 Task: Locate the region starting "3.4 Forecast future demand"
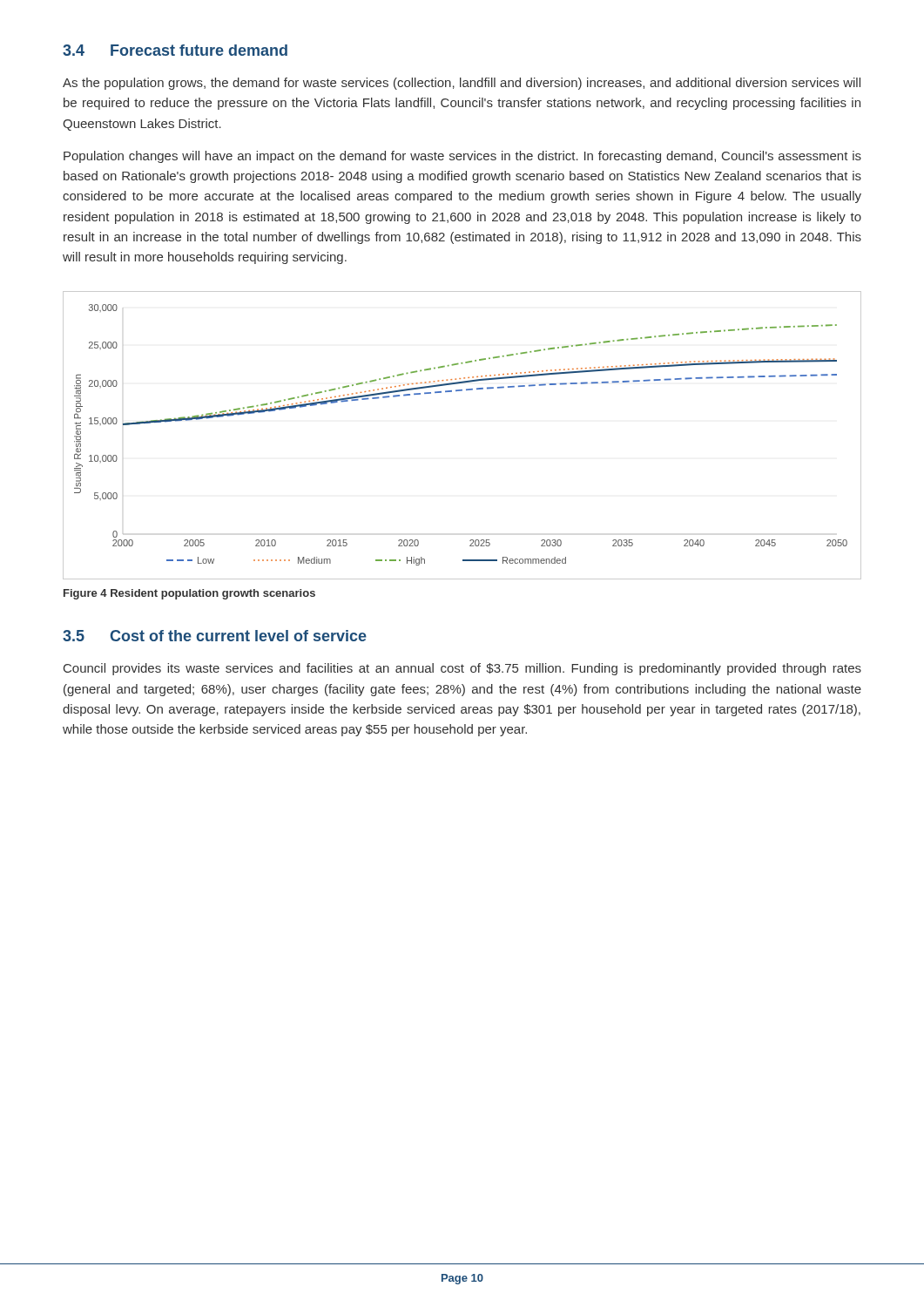click(x=176, y=51)
